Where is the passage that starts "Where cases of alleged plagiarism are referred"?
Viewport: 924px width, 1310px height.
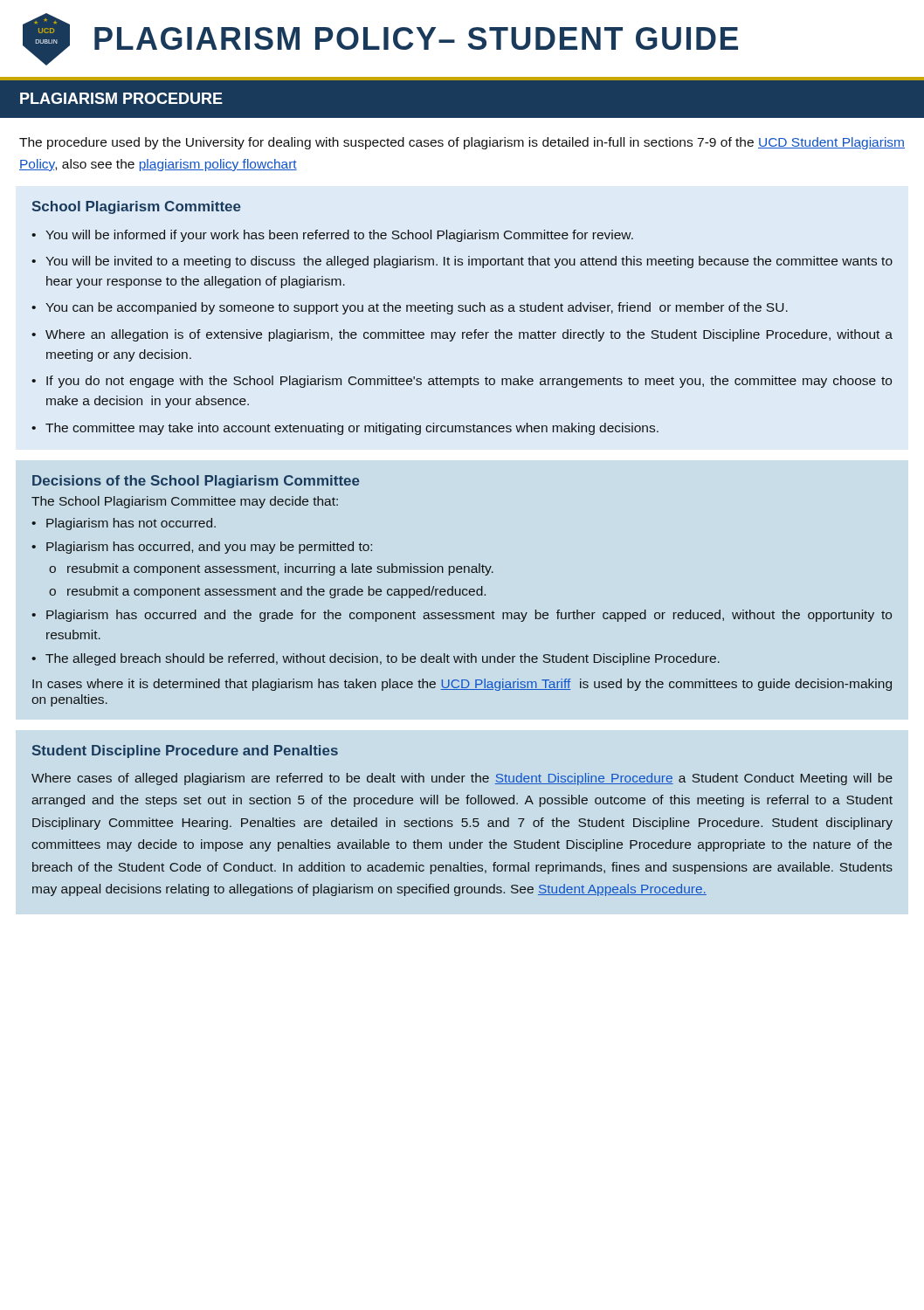pyautogui.click(x=462, y=833)
